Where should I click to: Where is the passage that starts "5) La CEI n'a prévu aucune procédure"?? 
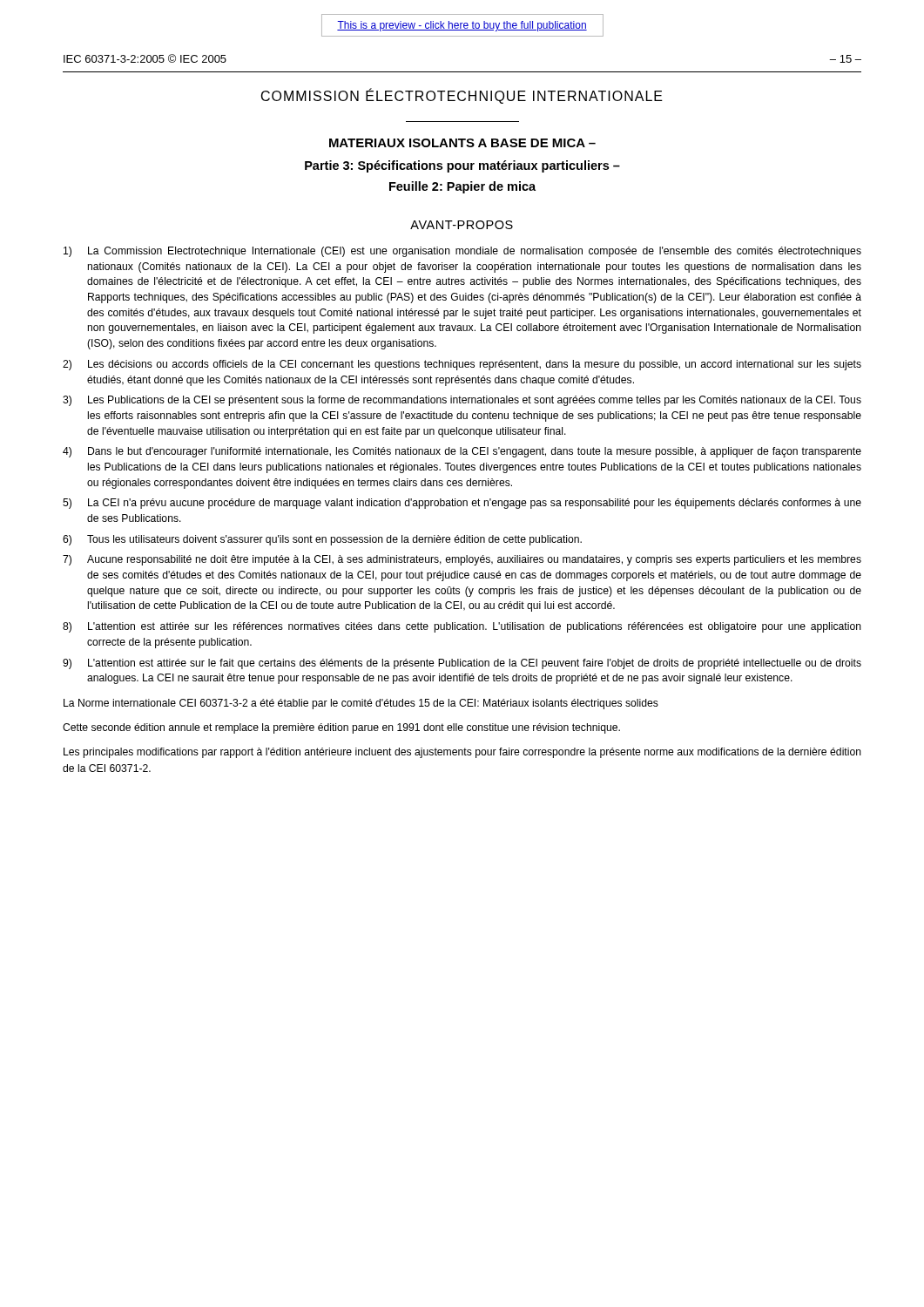462,511
